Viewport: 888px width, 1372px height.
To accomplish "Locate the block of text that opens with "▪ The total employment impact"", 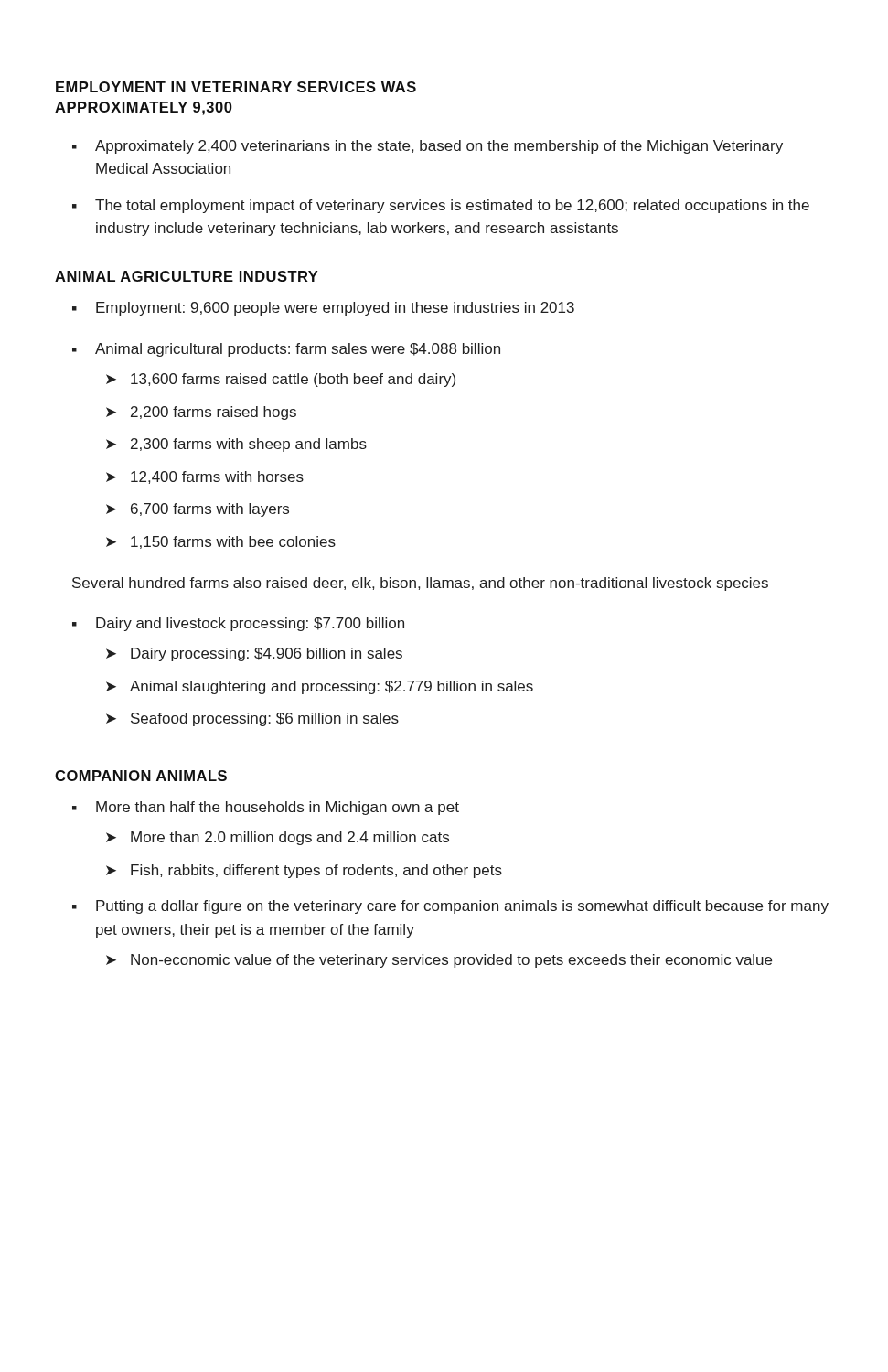I will pyautogui.click(x=452, y=217).
